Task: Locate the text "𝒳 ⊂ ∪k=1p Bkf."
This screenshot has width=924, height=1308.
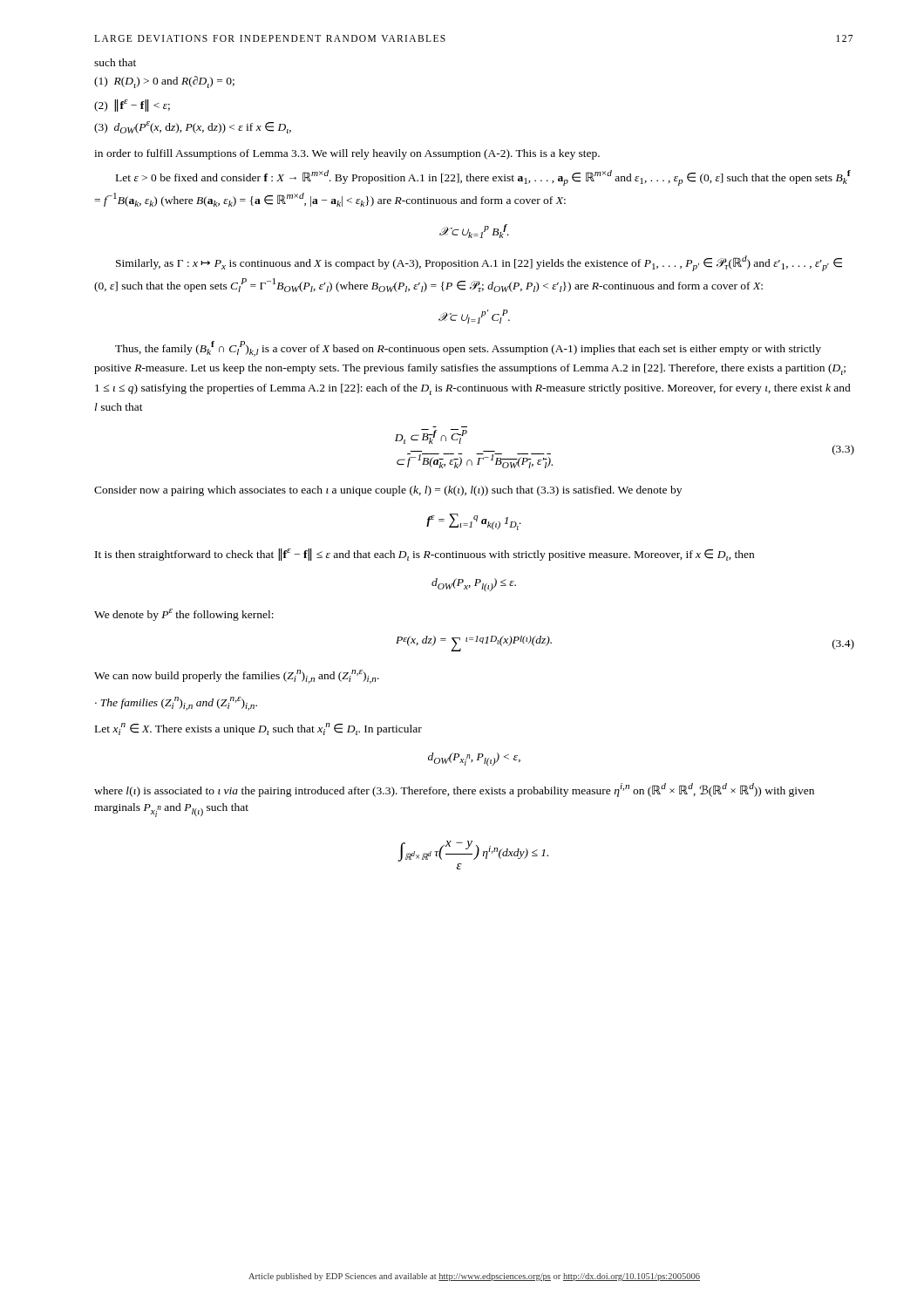Action: [474, 231]
